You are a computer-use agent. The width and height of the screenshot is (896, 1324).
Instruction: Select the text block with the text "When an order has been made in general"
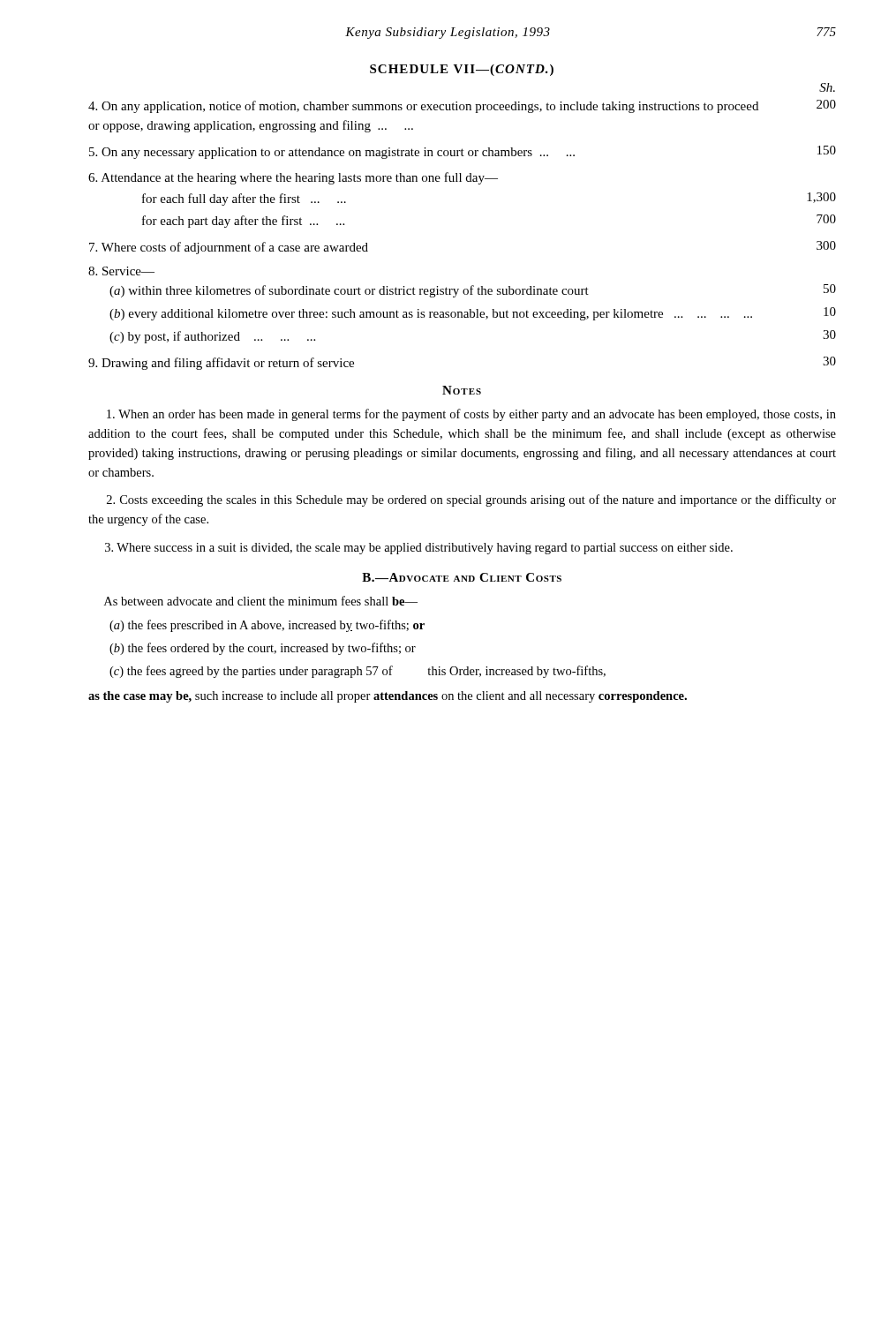pos(462,443)
